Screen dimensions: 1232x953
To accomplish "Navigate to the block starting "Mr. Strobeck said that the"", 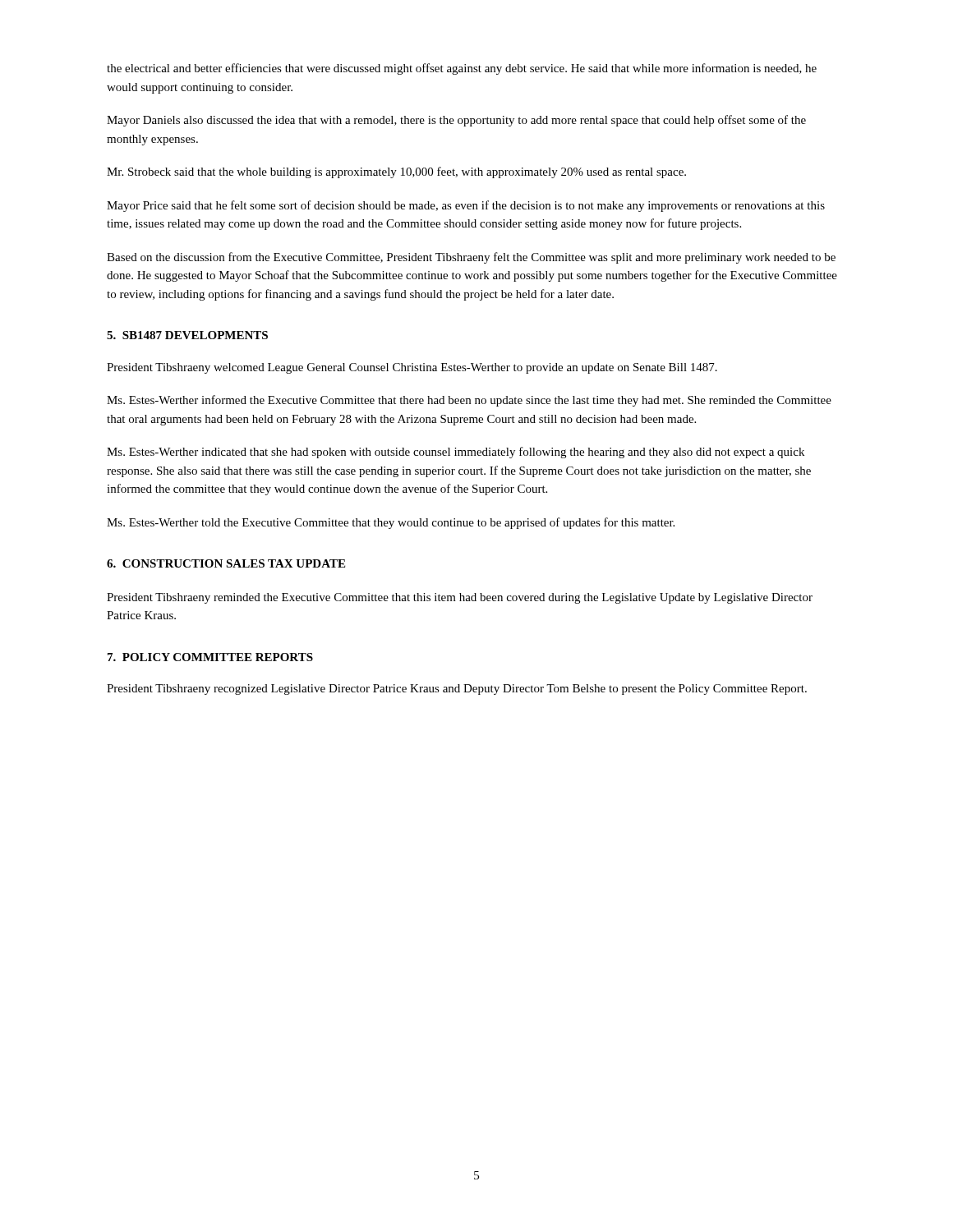I will point(397,172).
